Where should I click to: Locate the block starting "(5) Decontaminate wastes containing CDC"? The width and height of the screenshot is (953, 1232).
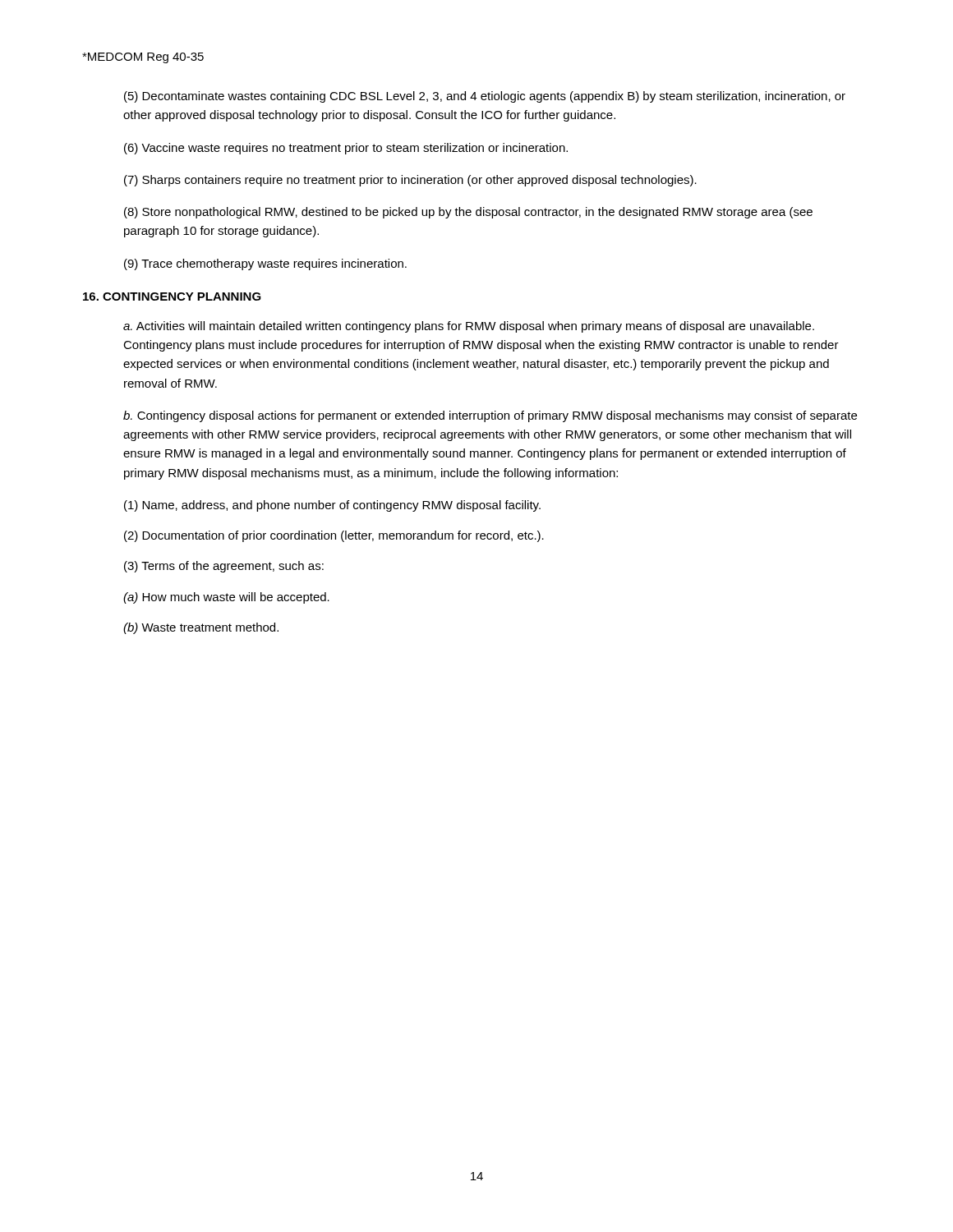(484, 105)
